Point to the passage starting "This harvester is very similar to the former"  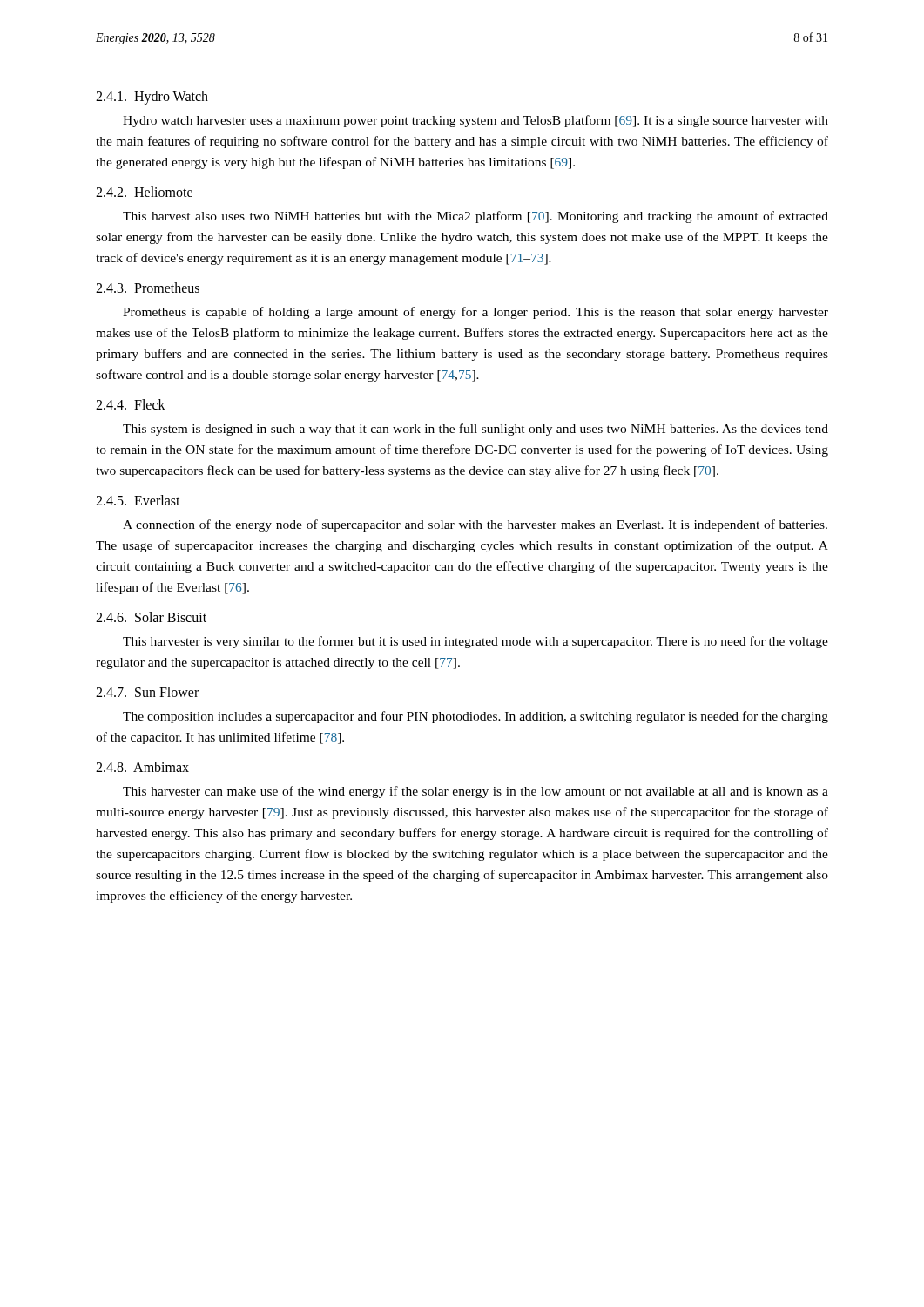[462, 652]
